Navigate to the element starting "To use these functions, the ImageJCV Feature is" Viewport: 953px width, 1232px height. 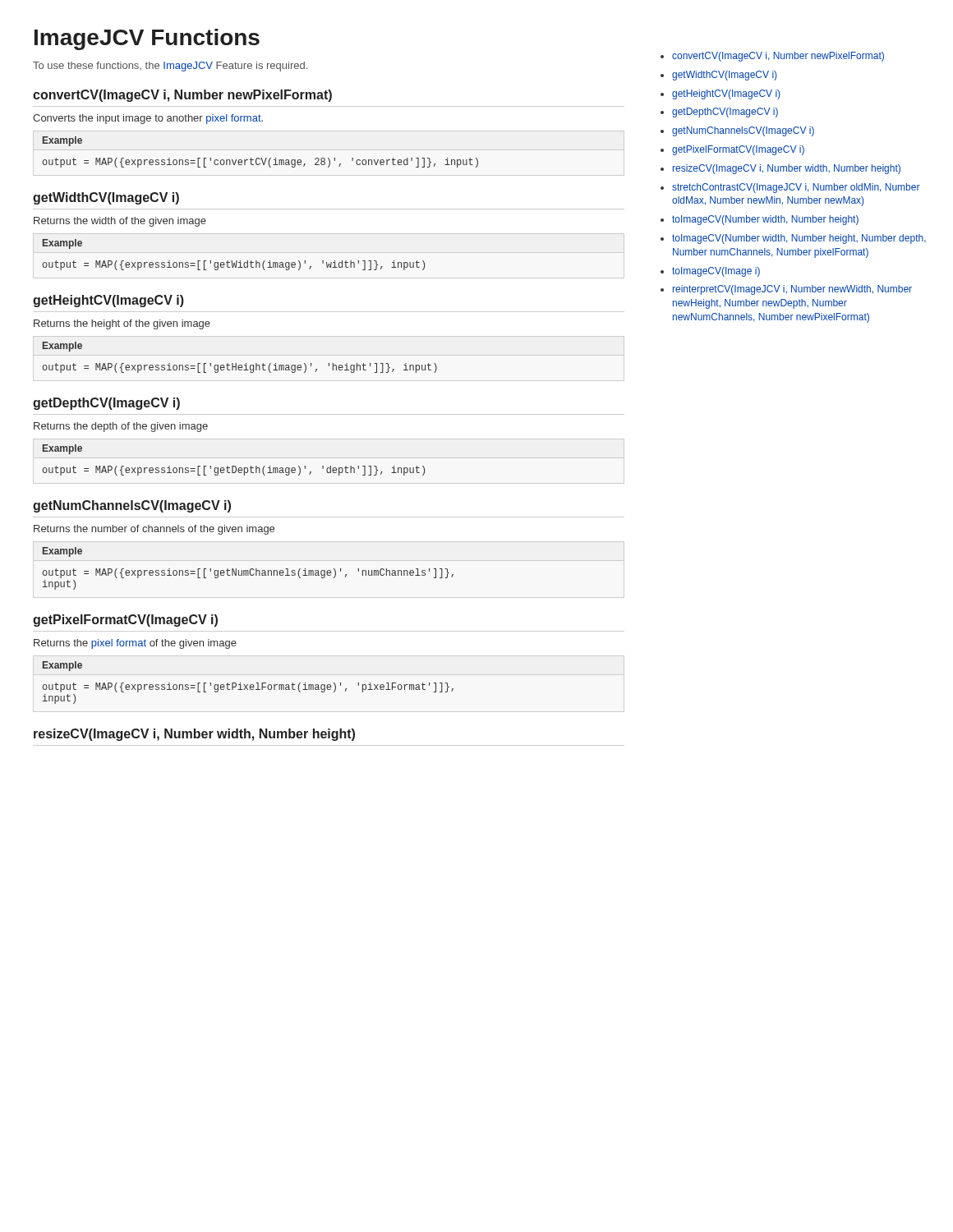(171, 65)
